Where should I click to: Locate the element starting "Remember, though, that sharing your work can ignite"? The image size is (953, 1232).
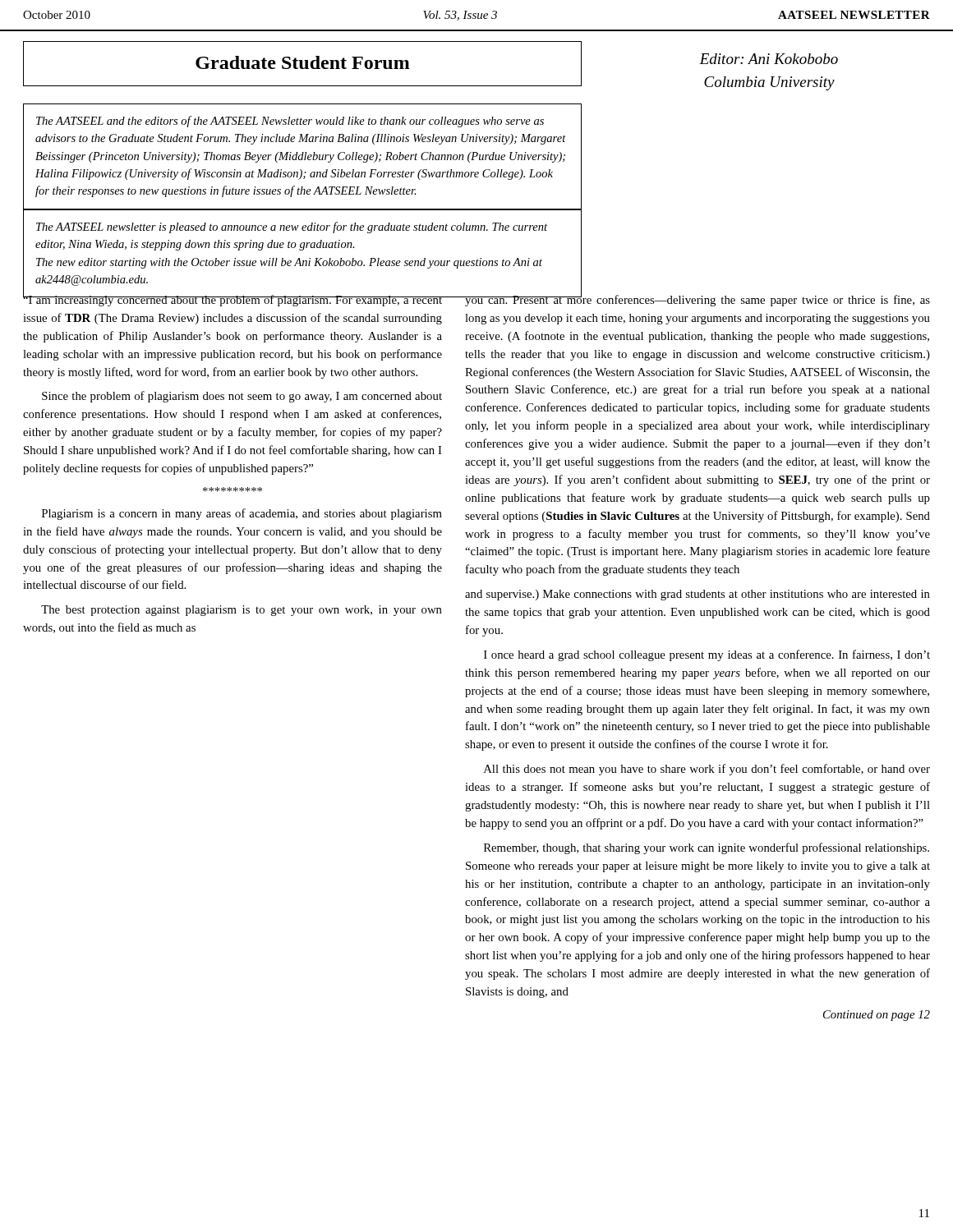click(x=698, y=920)
